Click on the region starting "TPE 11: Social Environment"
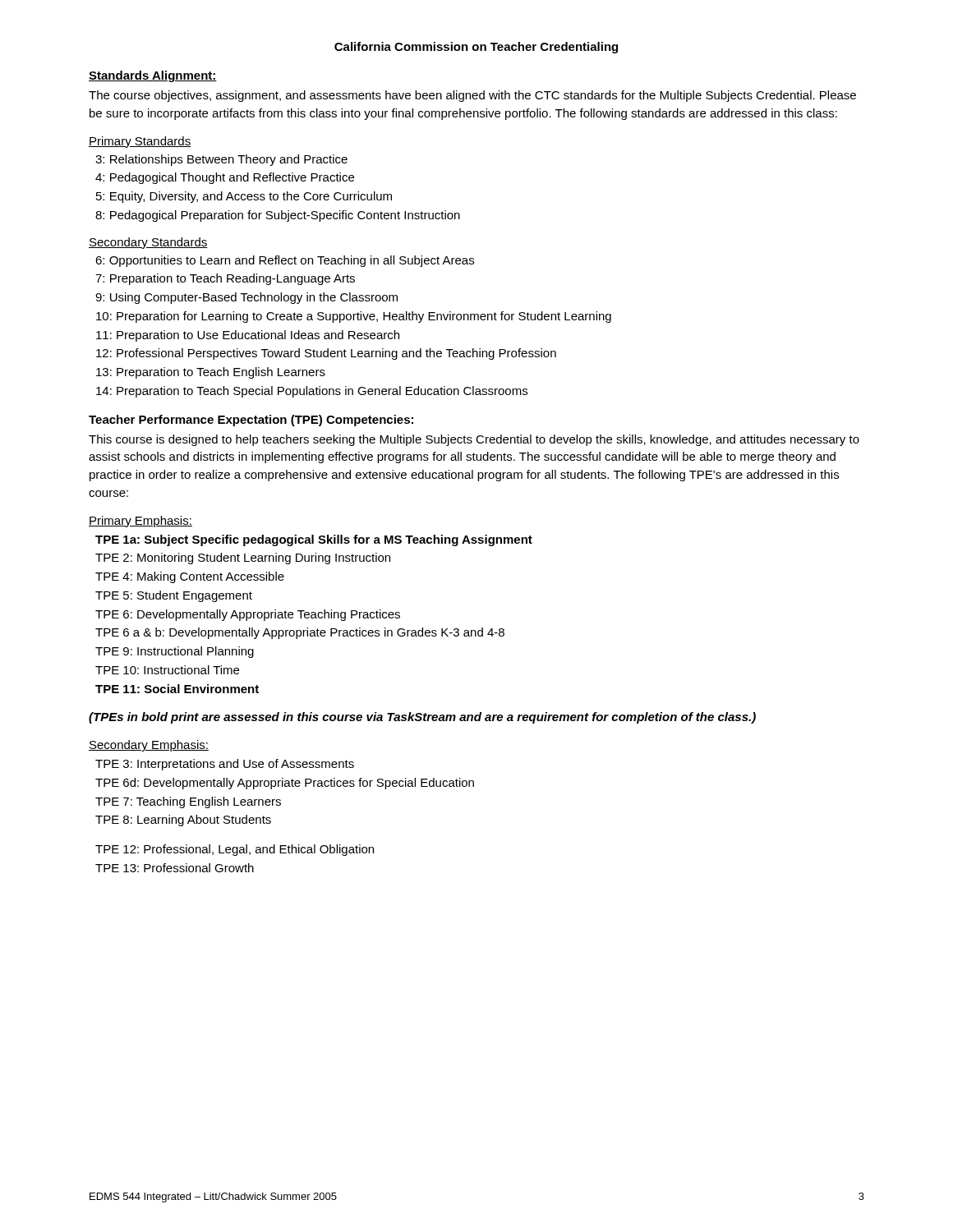The width and height of the screenshot is (953, 1232). point(177,688)
